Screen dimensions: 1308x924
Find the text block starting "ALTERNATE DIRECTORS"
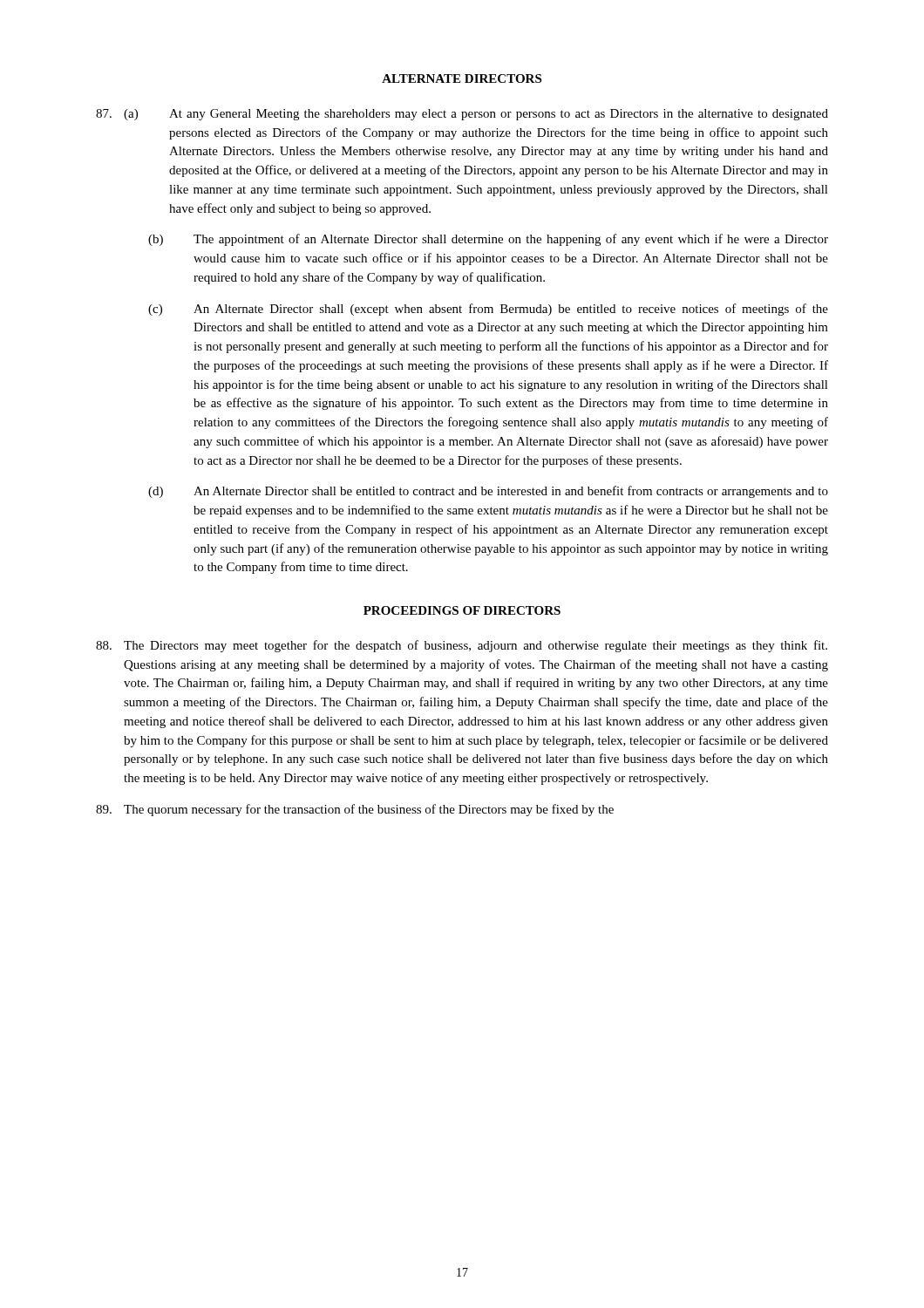coord(462,78)
